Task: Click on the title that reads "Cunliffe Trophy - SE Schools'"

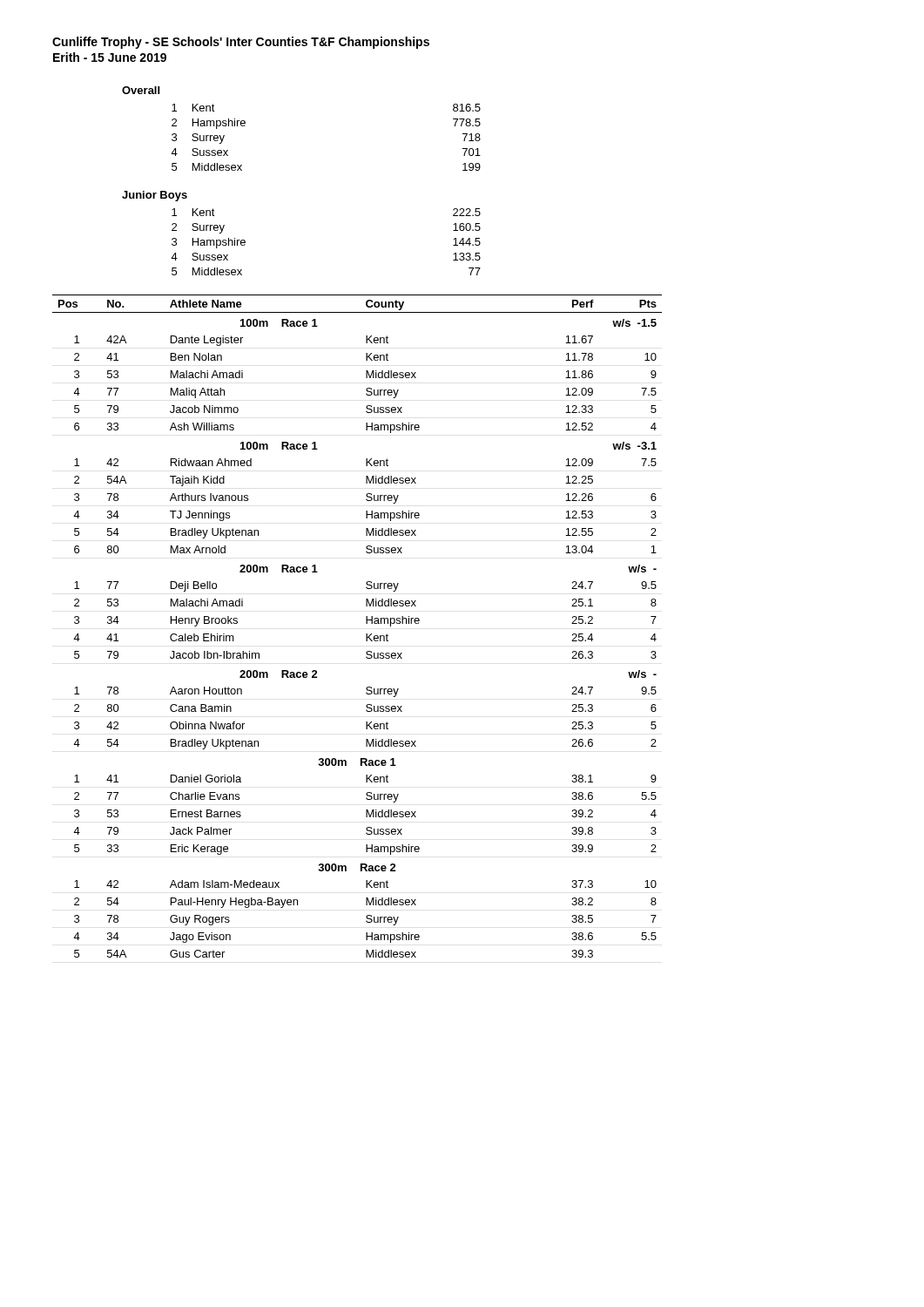Action: coord(241,50)
